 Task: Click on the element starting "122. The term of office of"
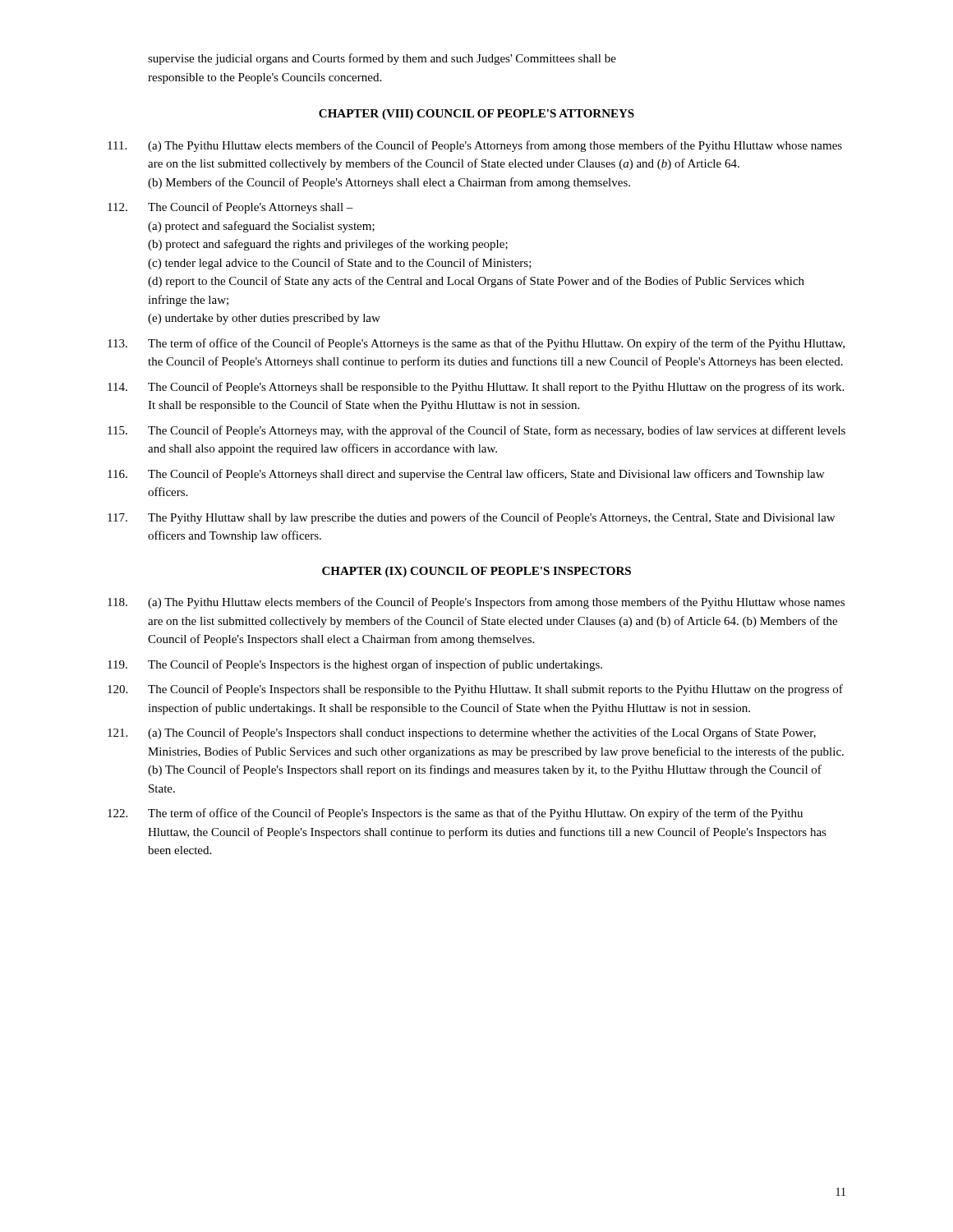click(476, 832)
